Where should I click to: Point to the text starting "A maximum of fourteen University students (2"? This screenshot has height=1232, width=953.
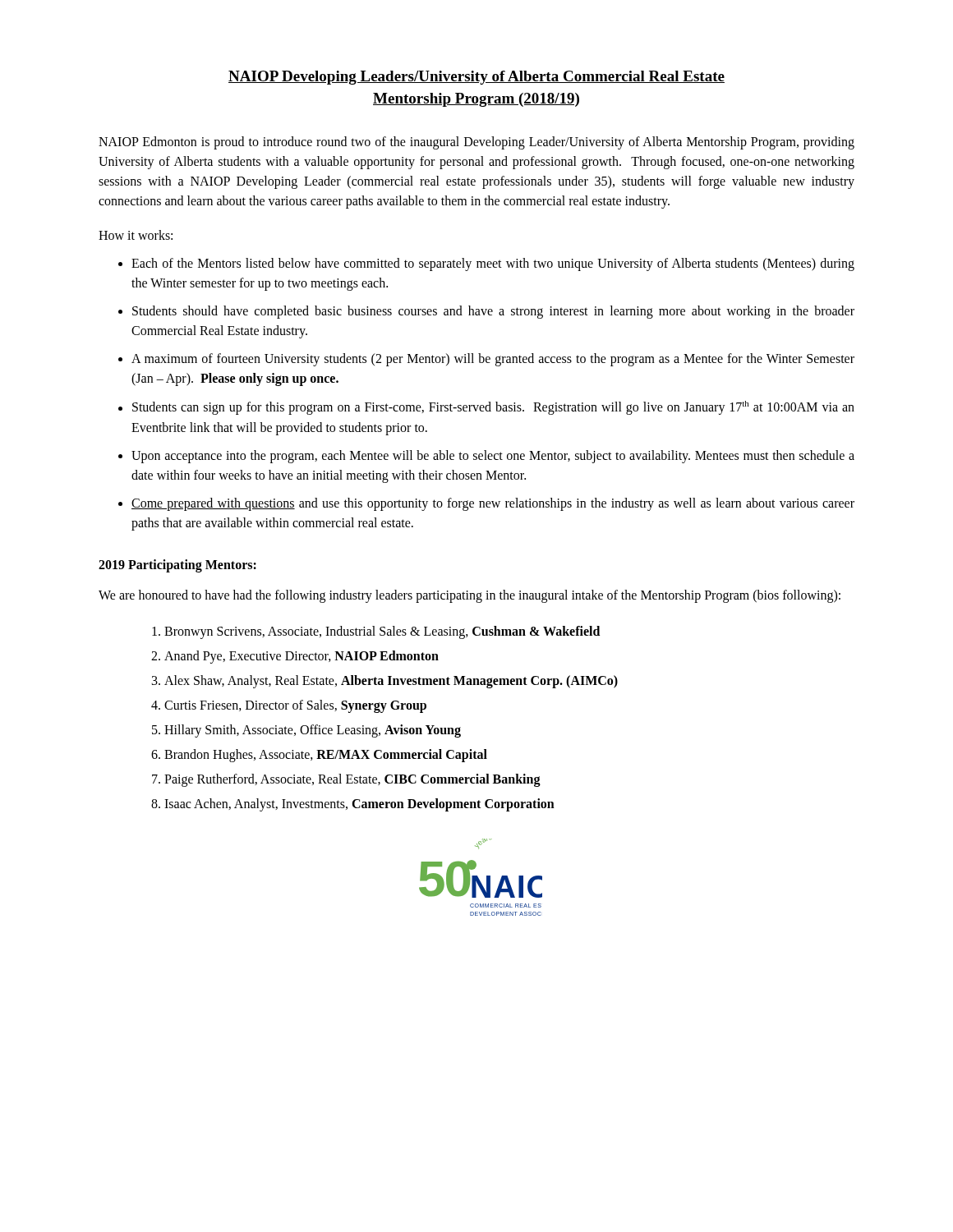(493, 369)
